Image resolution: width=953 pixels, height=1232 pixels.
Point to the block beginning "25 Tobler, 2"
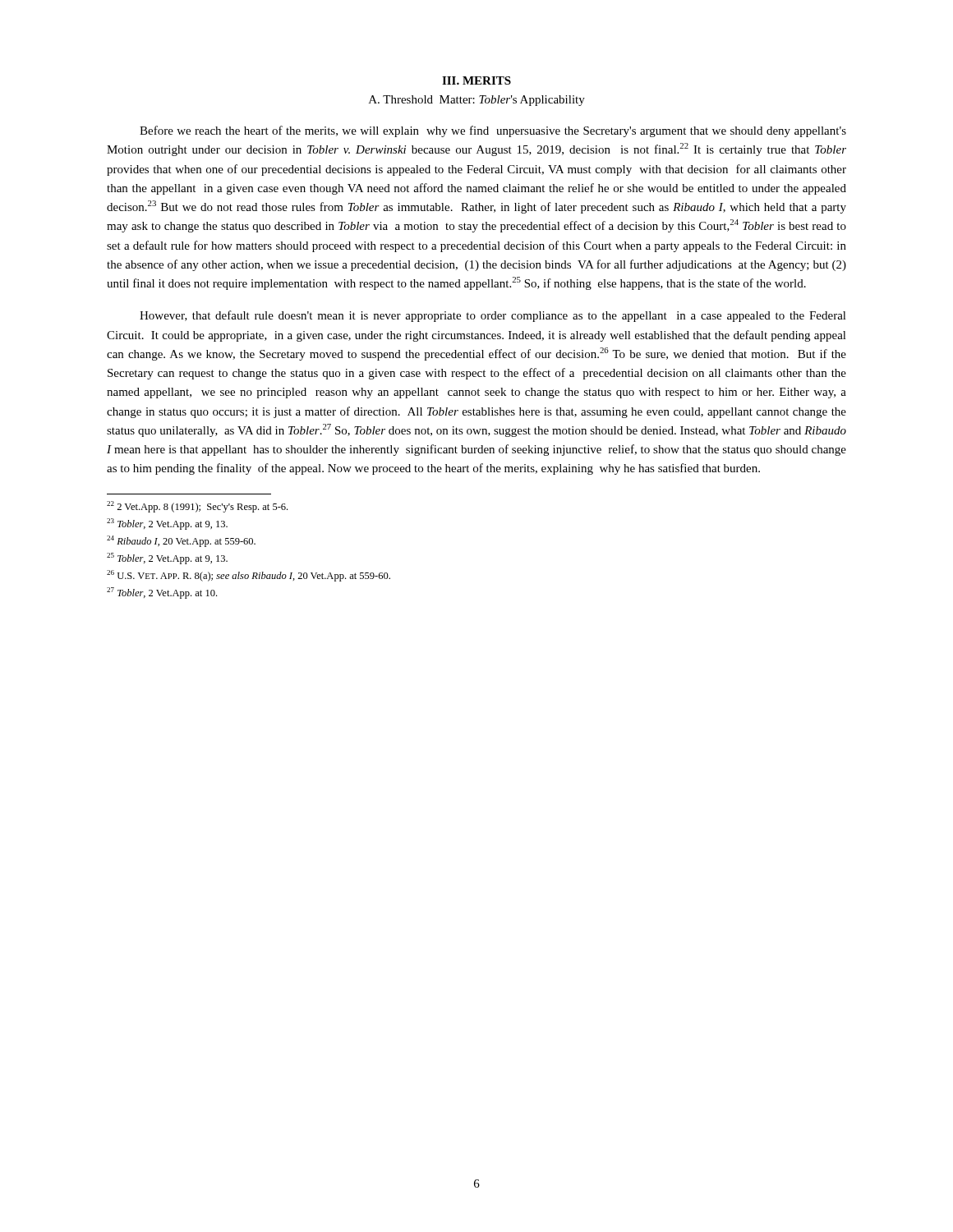[x=167, y=558]
